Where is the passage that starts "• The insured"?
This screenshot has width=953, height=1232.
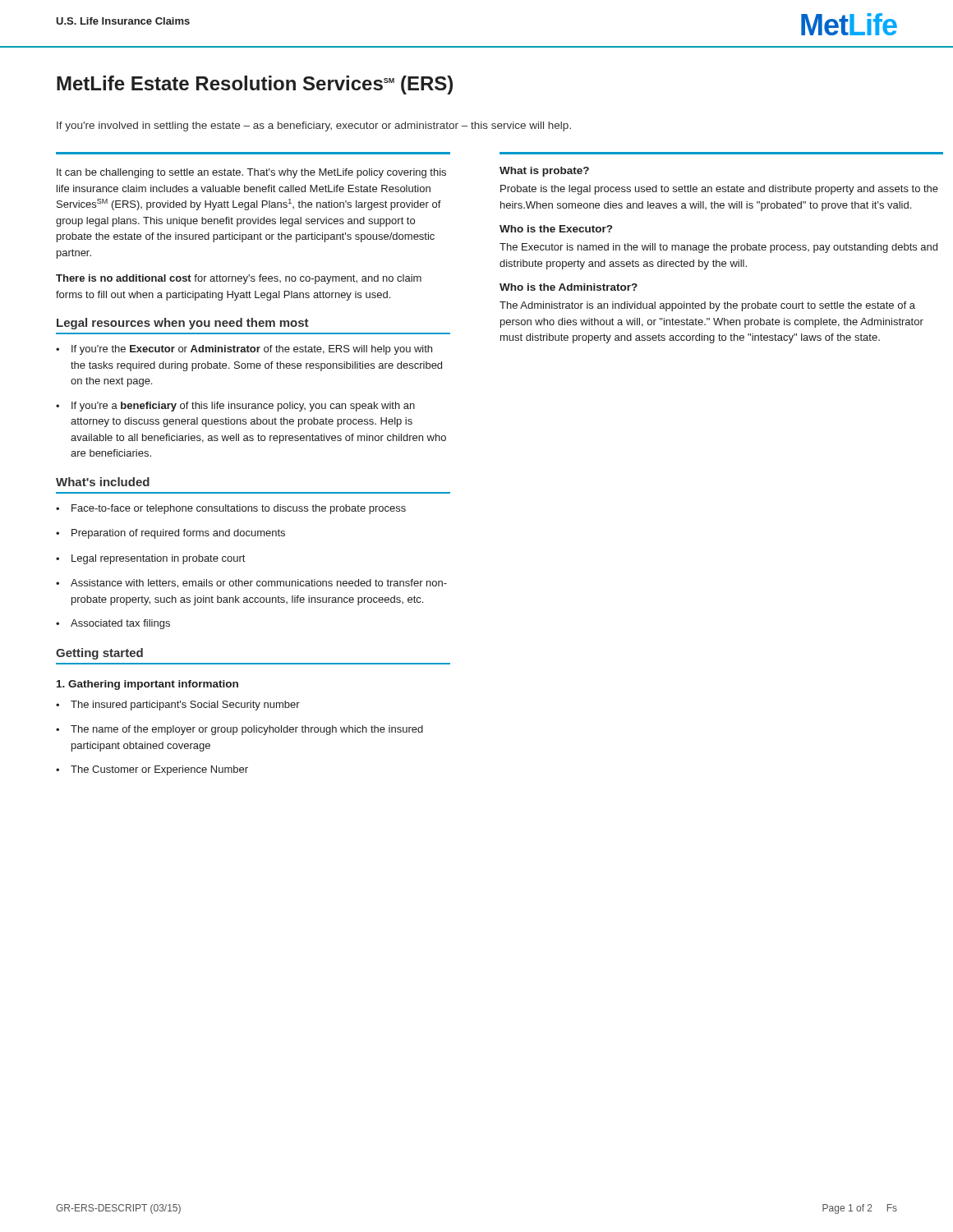coord(253,705)
